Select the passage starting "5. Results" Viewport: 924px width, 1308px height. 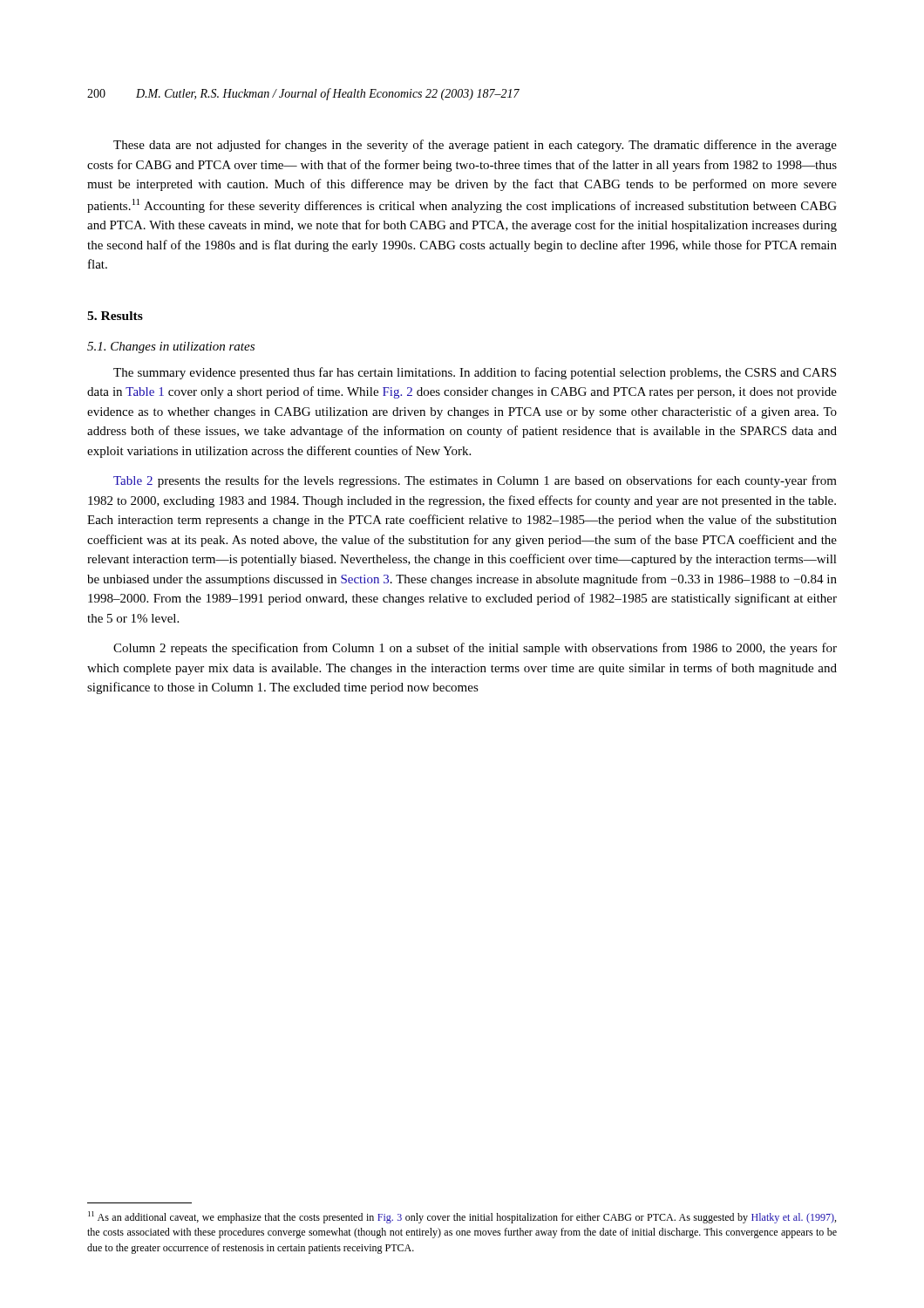point(115,315)
